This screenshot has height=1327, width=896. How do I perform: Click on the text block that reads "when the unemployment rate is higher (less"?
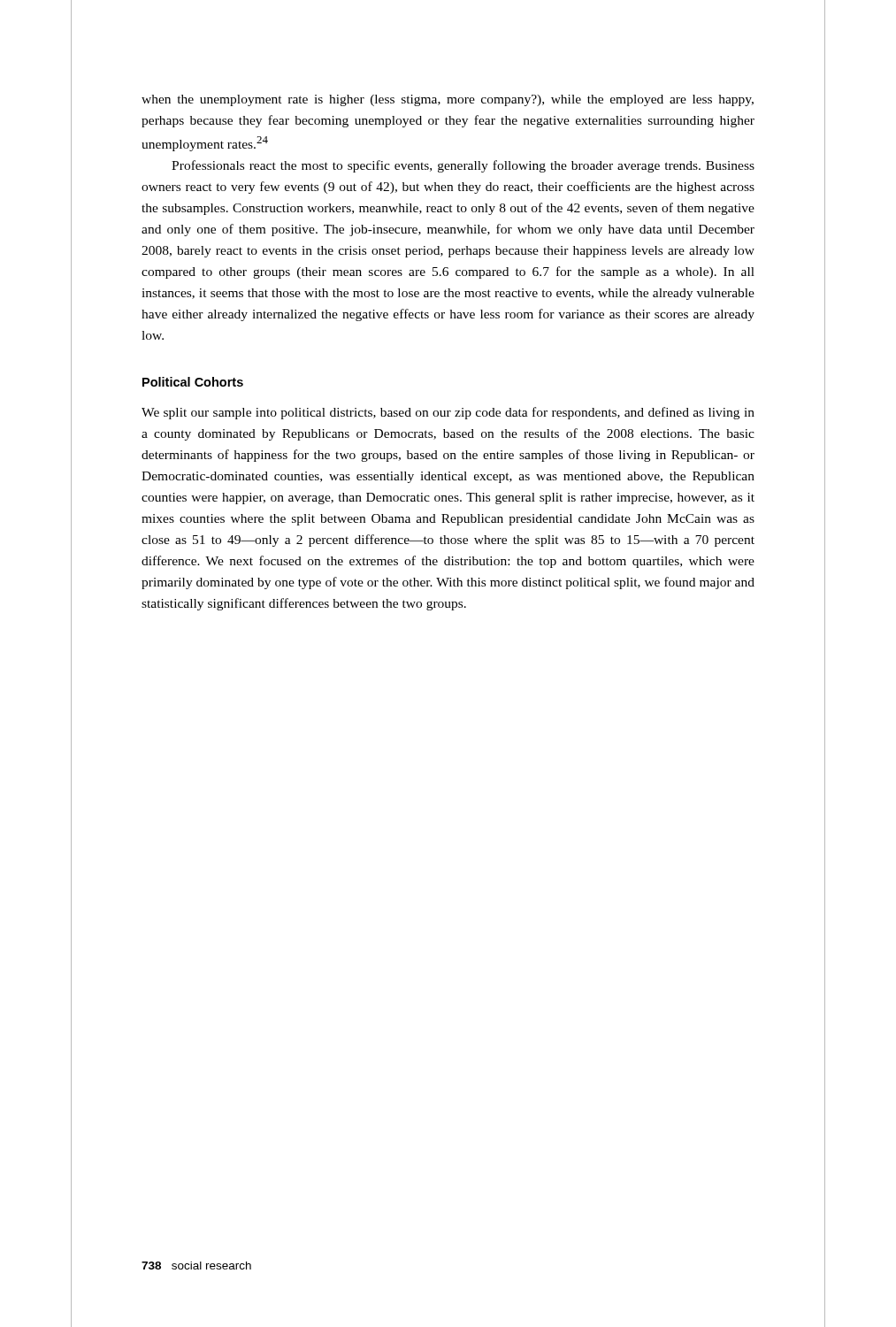448,217
